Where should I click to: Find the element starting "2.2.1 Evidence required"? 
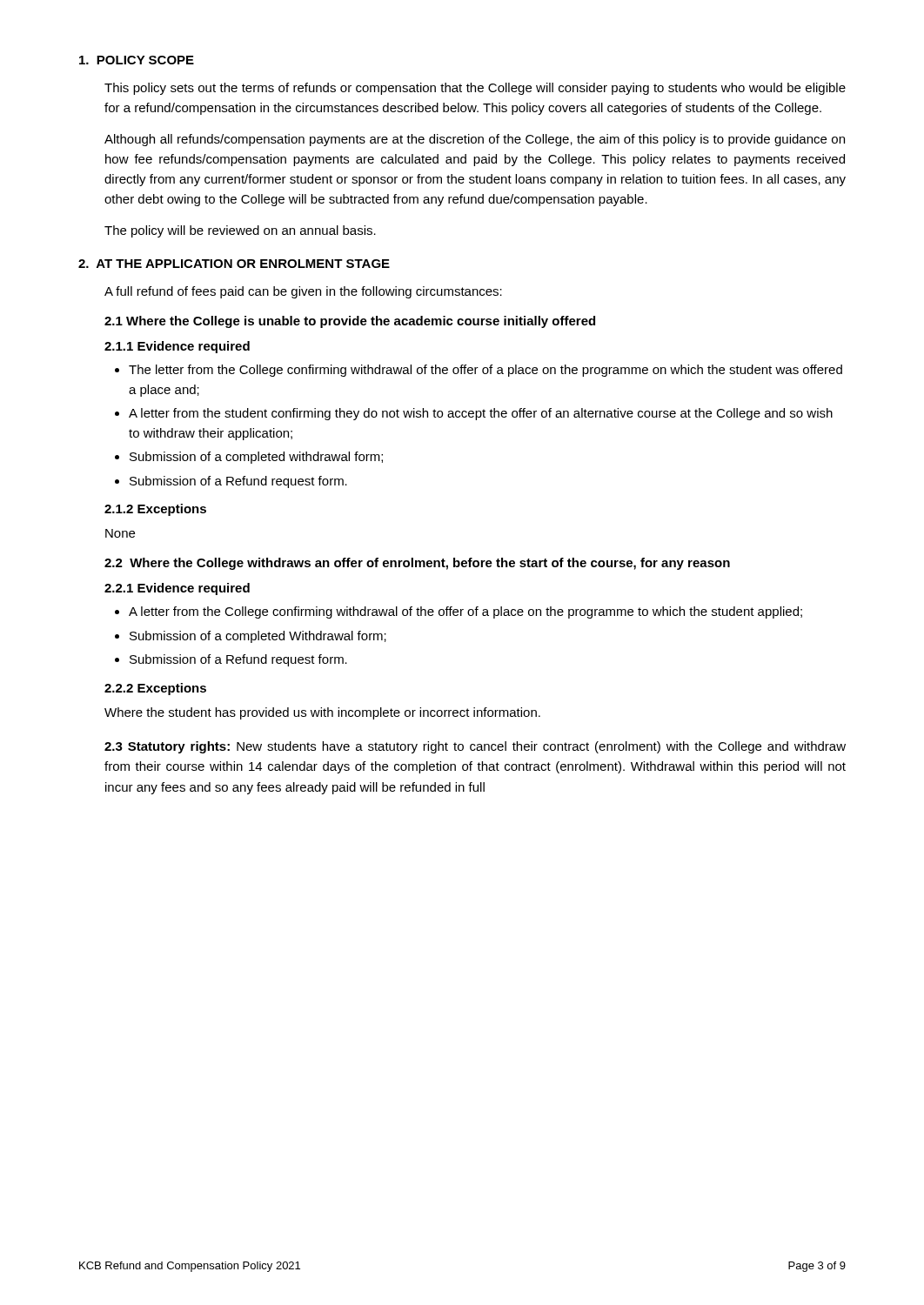click(x=177, y=588)
